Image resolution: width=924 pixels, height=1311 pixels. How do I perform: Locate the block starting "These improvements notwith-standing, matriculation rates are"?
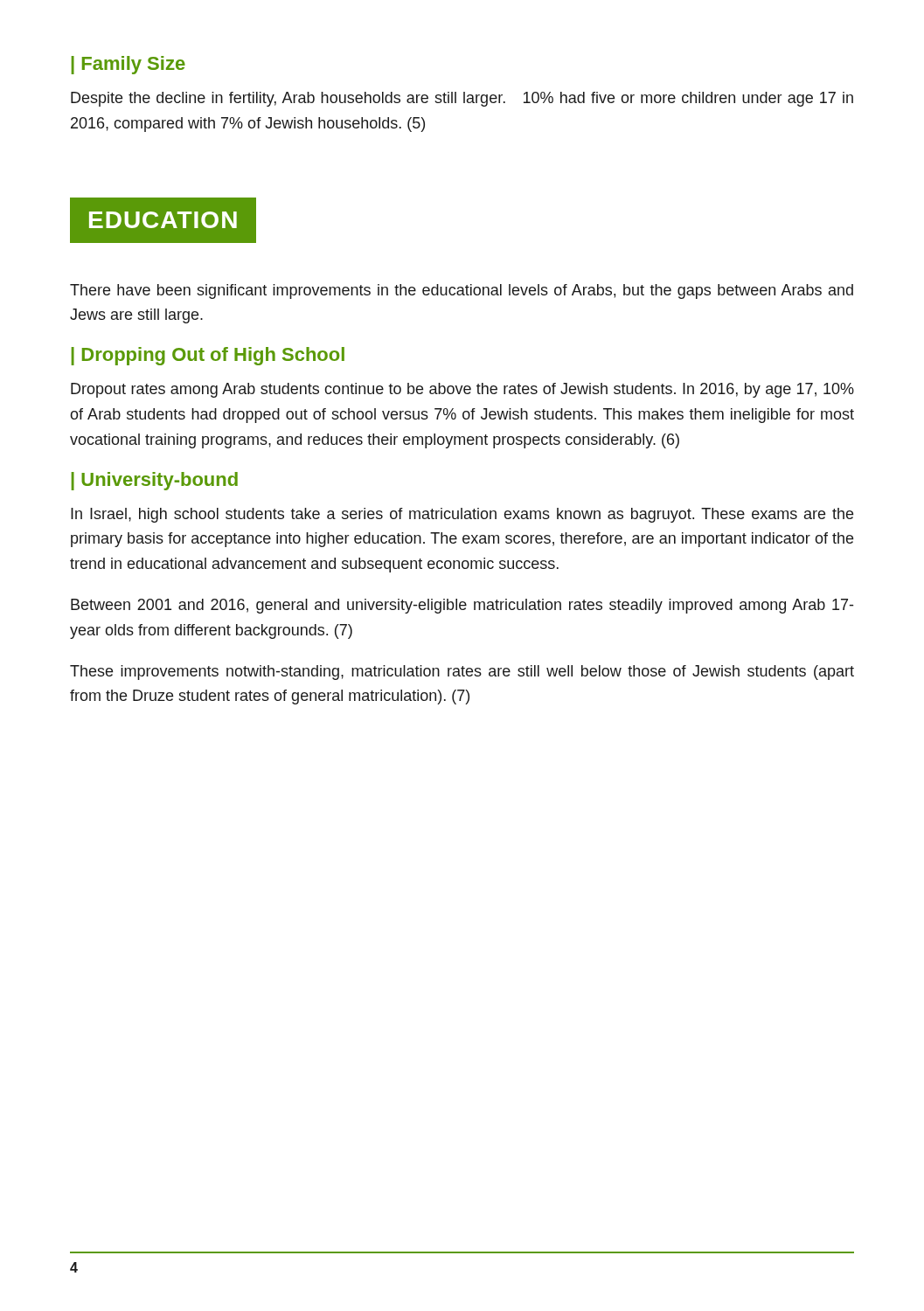(462, 683)
